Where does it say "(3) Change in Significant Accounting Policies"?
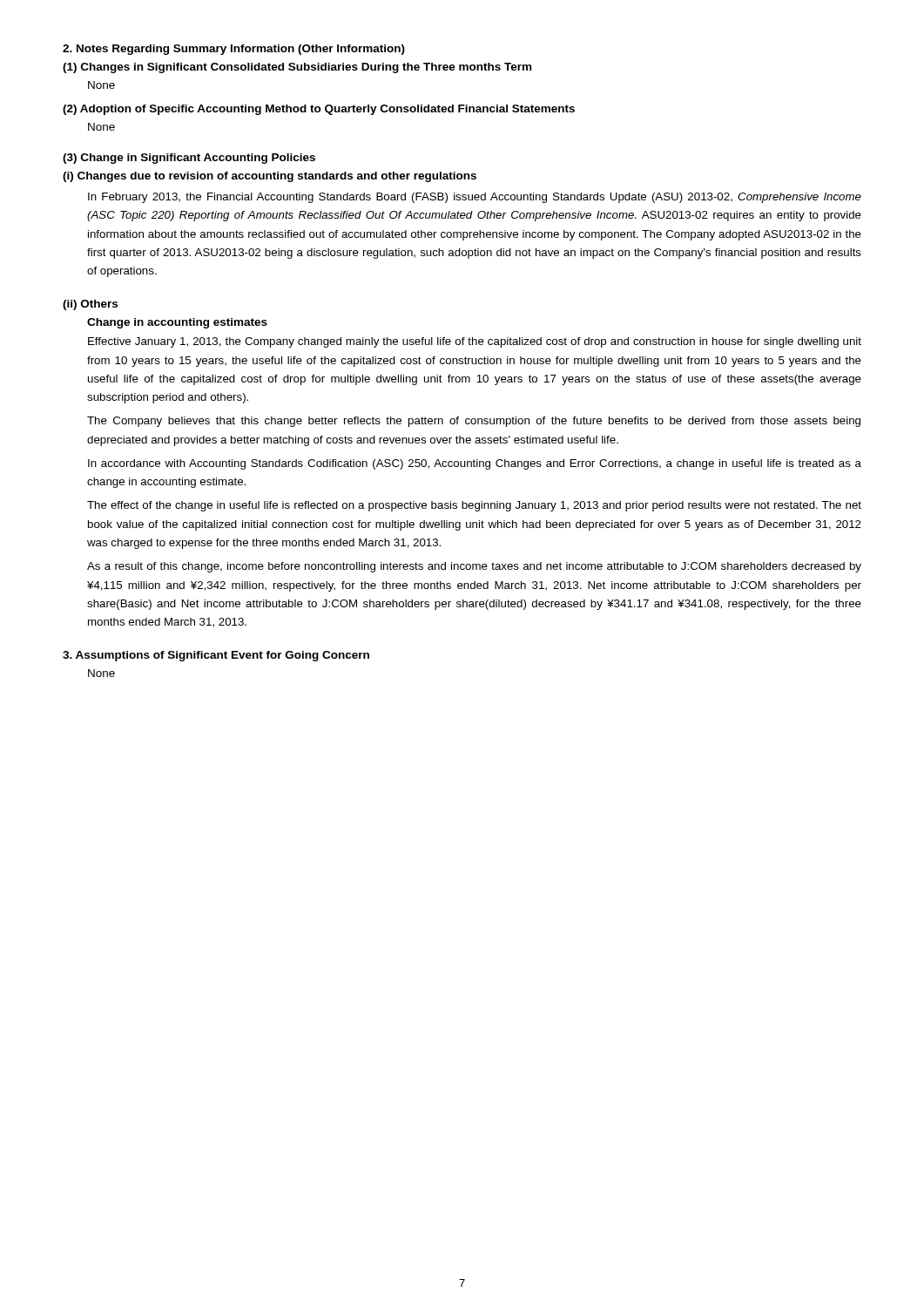This screenshot has width=924, height=1307. tap(189, 157)
